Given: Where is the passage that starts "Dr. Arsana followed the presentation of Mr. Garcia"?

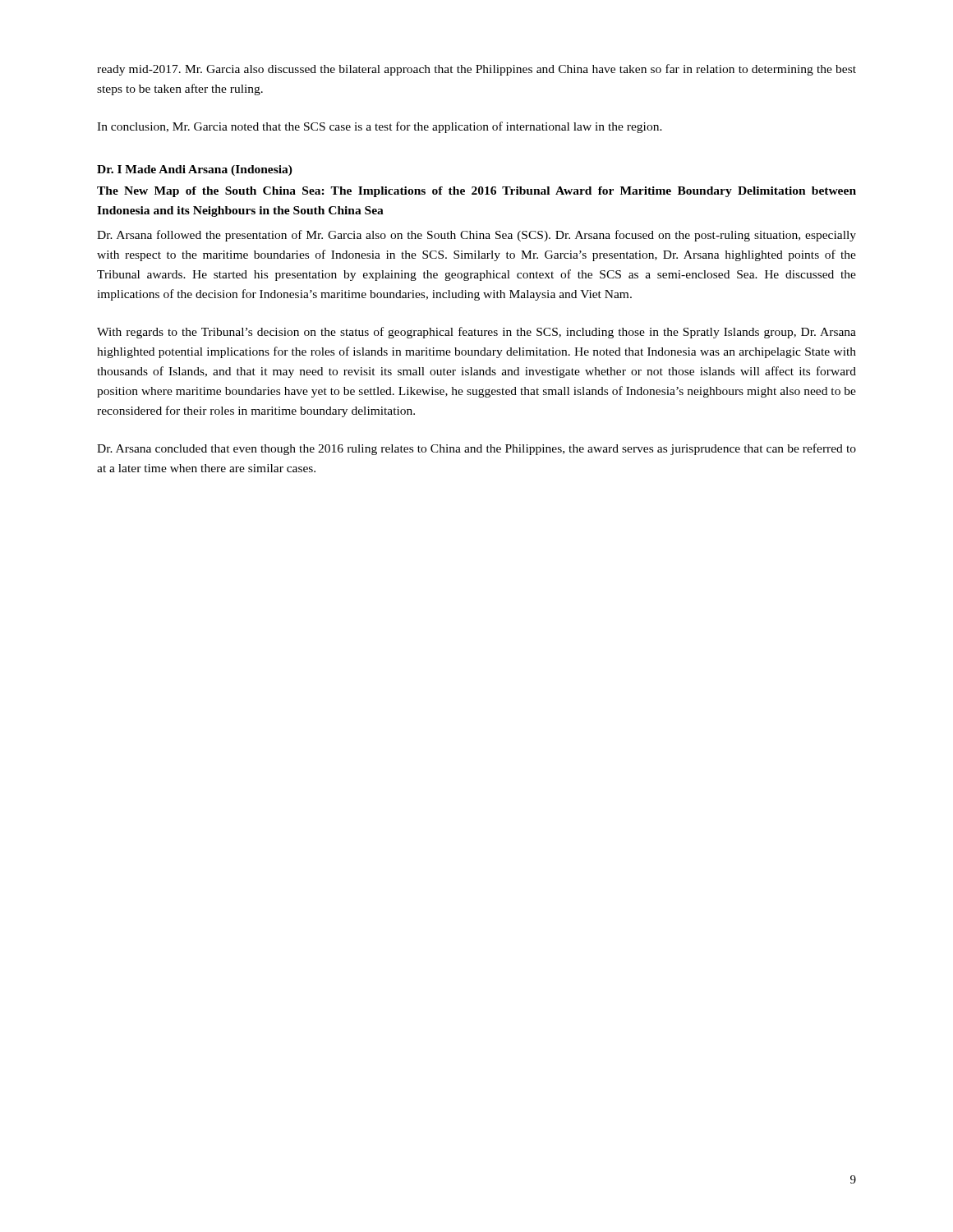Looking at the screenshot, I should click(476, 265).
